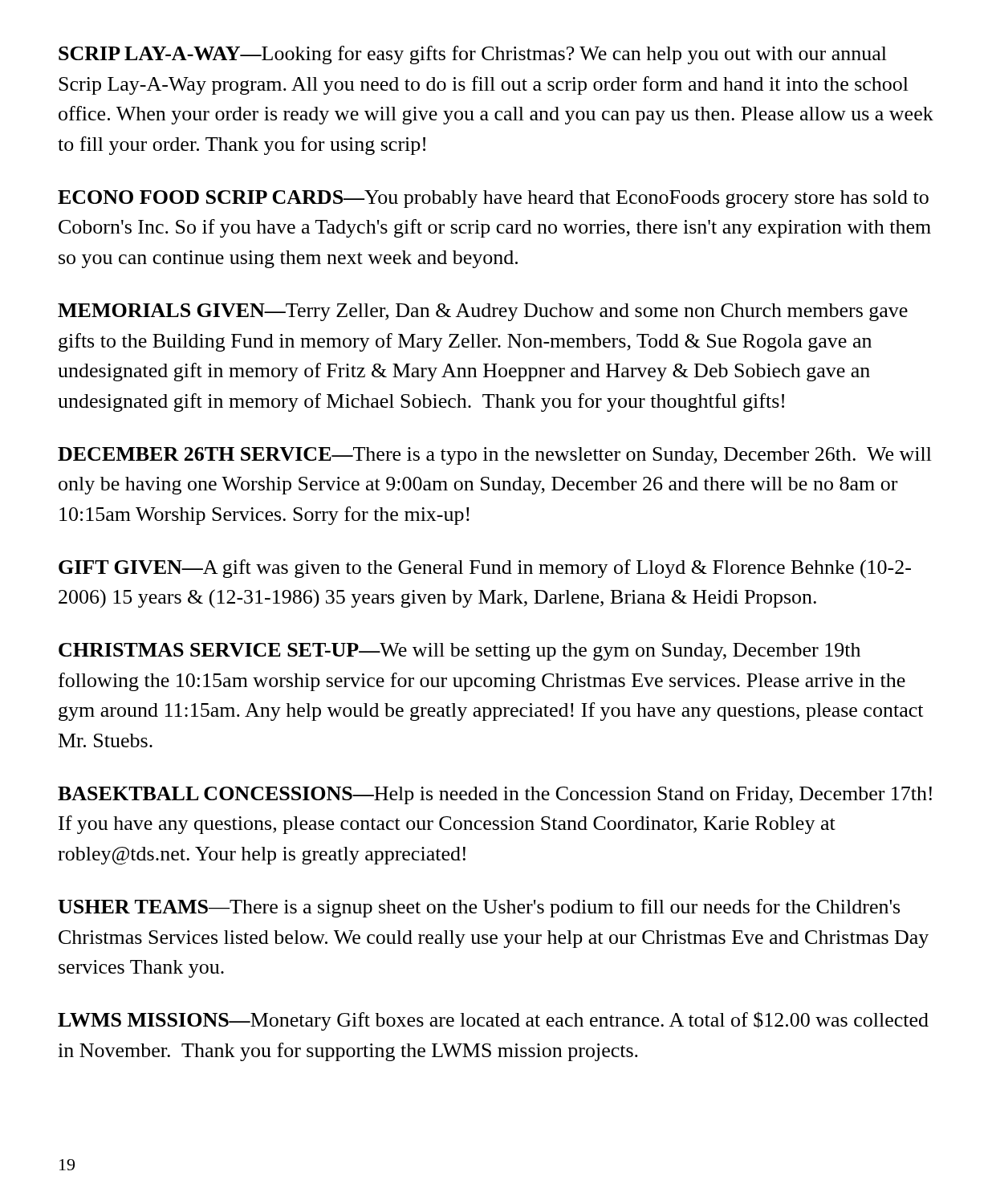Locate the passage starting "CHRISTMAS SERVICE SET-UP—We"
Viewport: 992px width, 1204px height.
pos(491,695)
